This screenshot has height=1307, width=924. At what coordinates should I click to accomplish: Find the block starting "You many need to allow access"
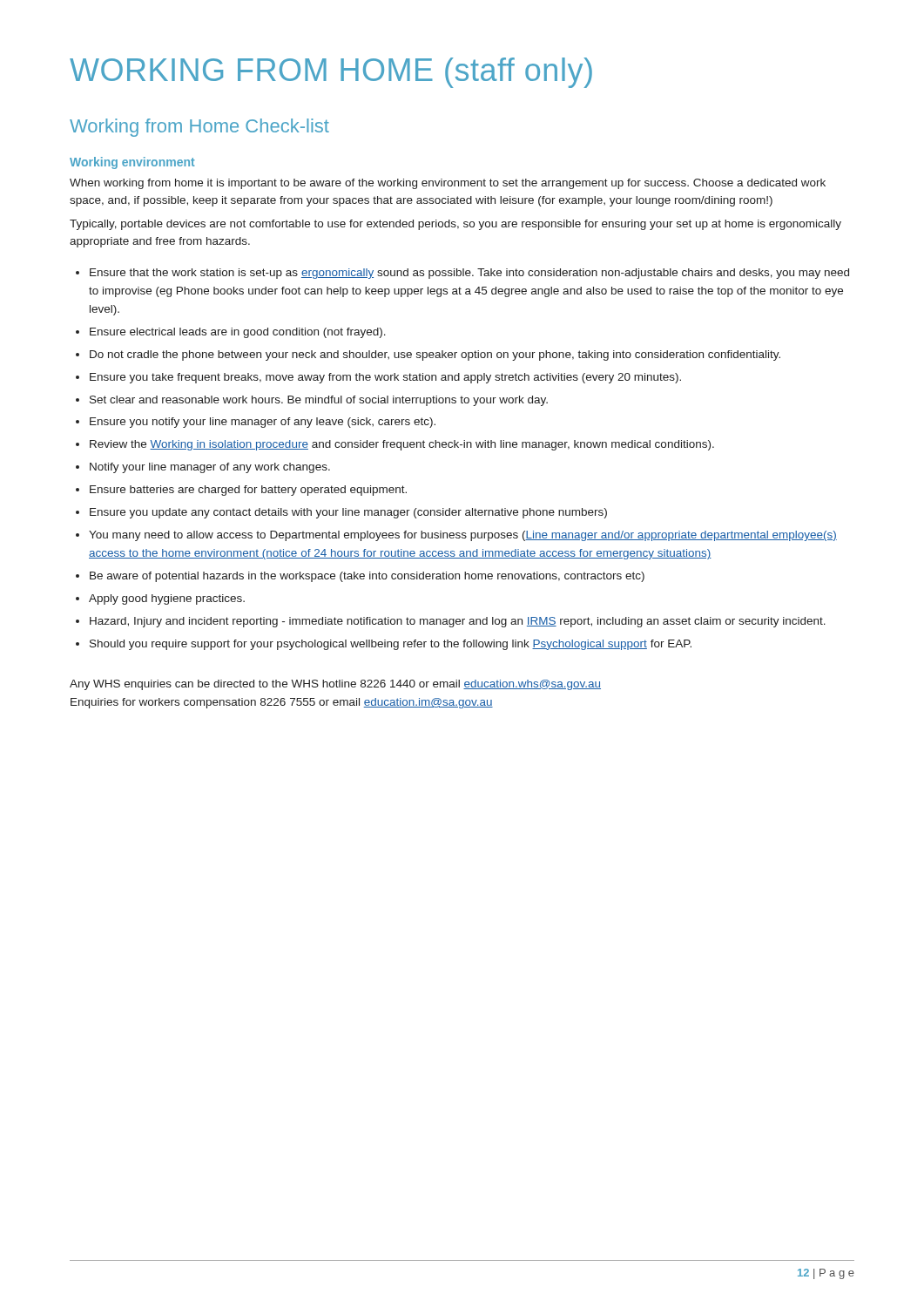tap(463, 544)
